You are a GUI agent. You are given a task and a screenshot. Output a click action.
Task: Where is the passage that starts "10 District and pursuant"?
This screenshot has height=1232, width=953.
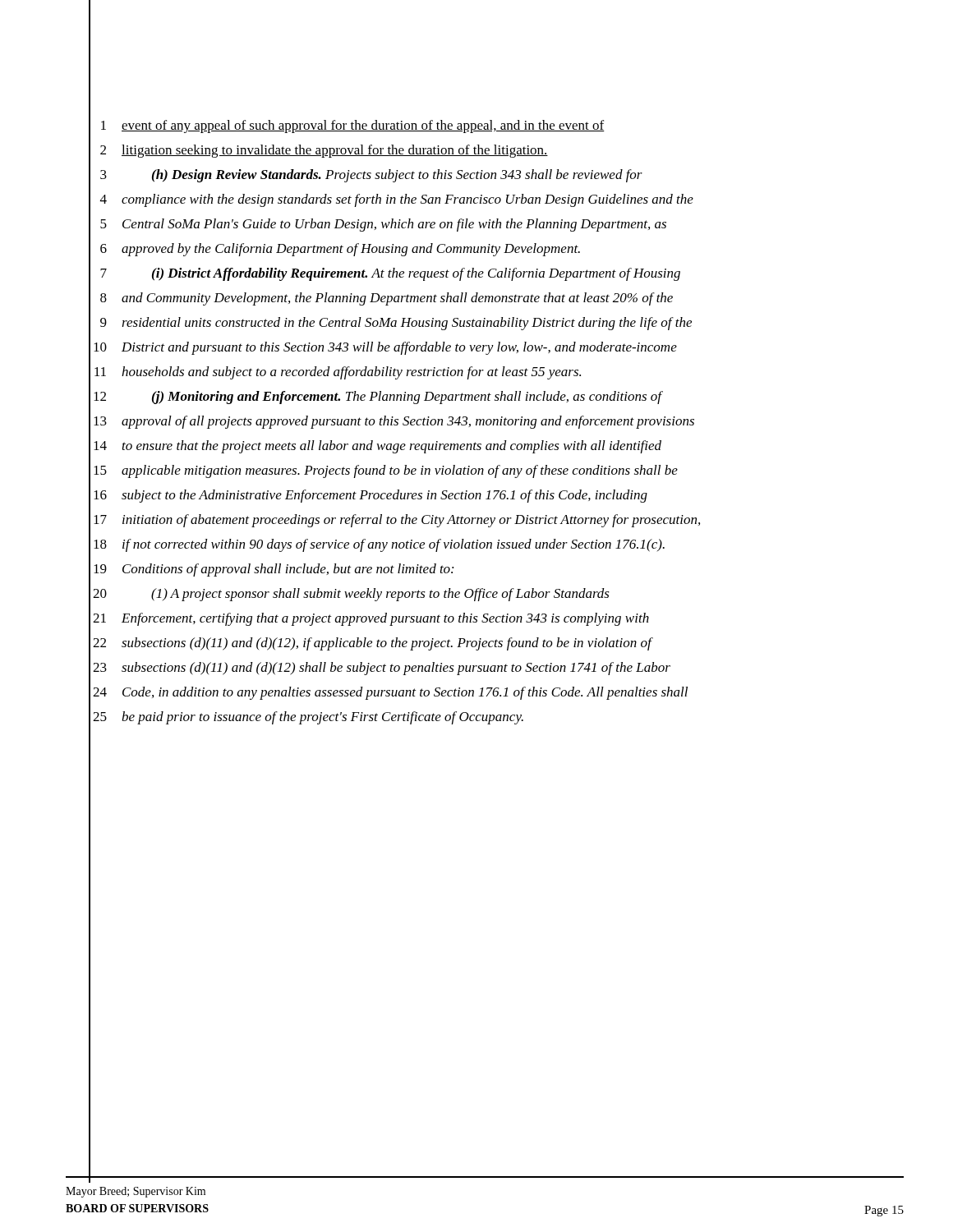[x=485, y=348]
